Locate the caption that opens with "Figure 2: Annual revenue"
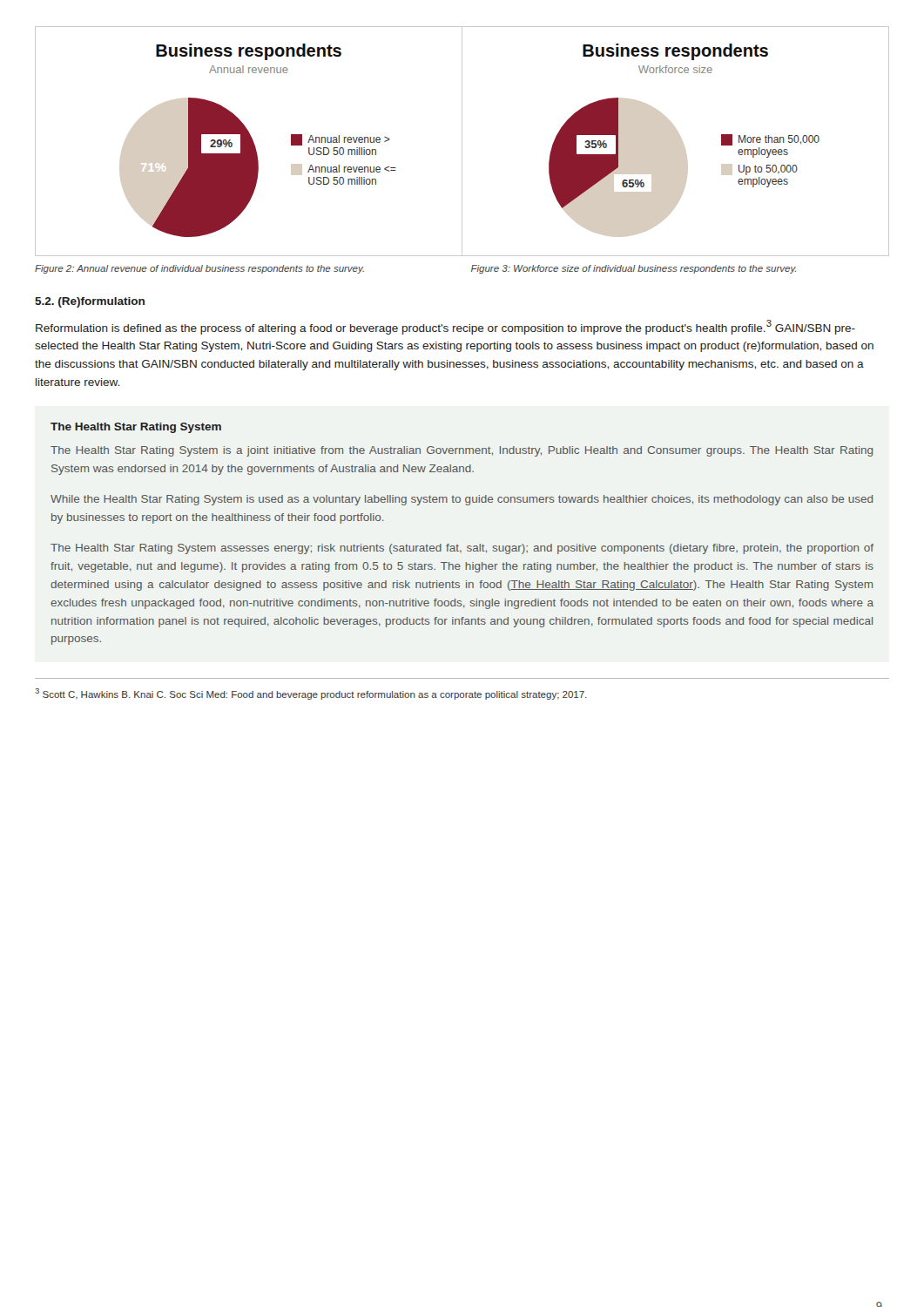Screen dimensions: 1307x924 click(x=200, y=268)
